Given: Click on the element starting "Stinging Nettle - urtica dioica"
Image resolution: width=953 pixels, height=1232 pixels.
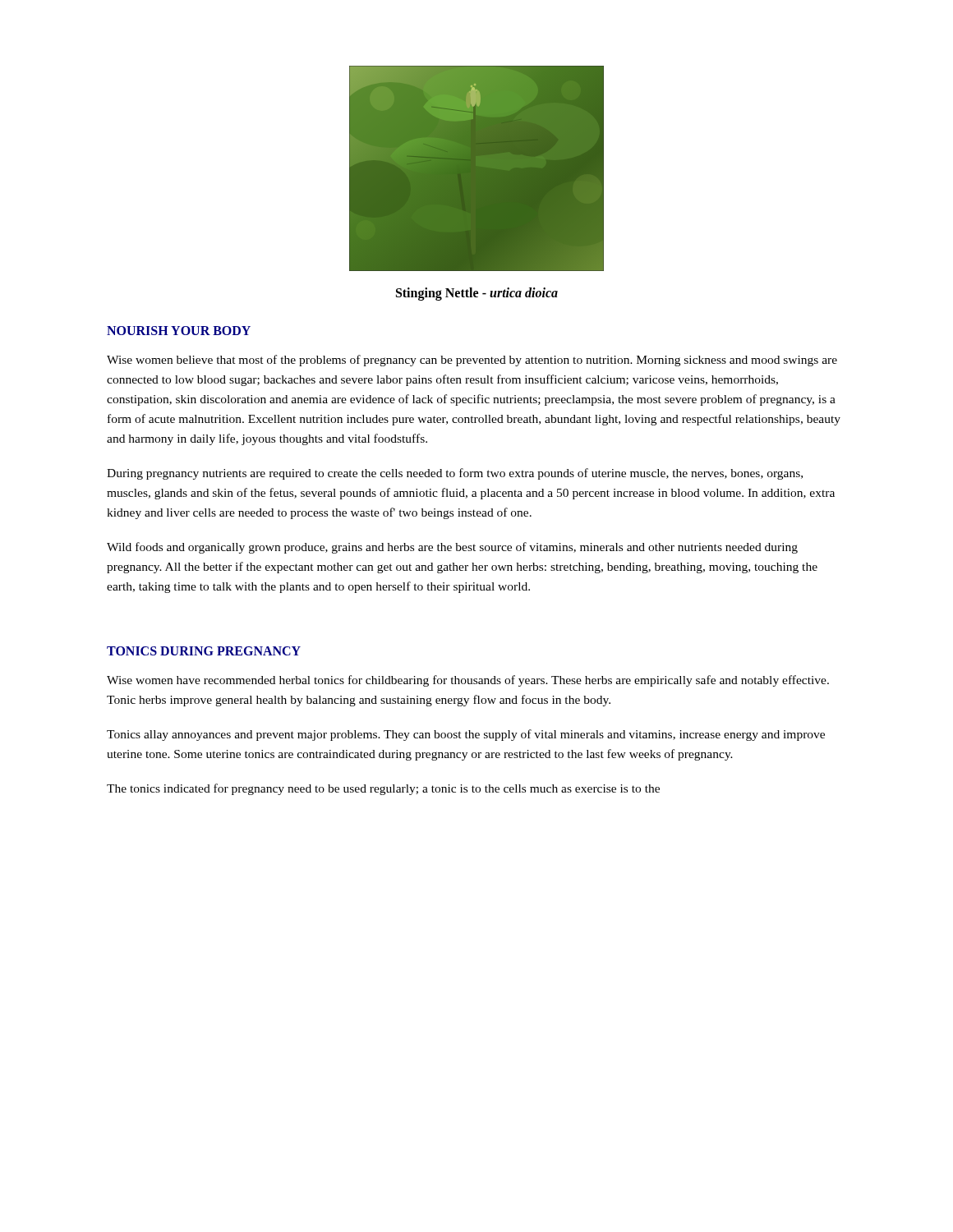Looking at the screenshot, I should pyautogui.click(x=476, y=293).
